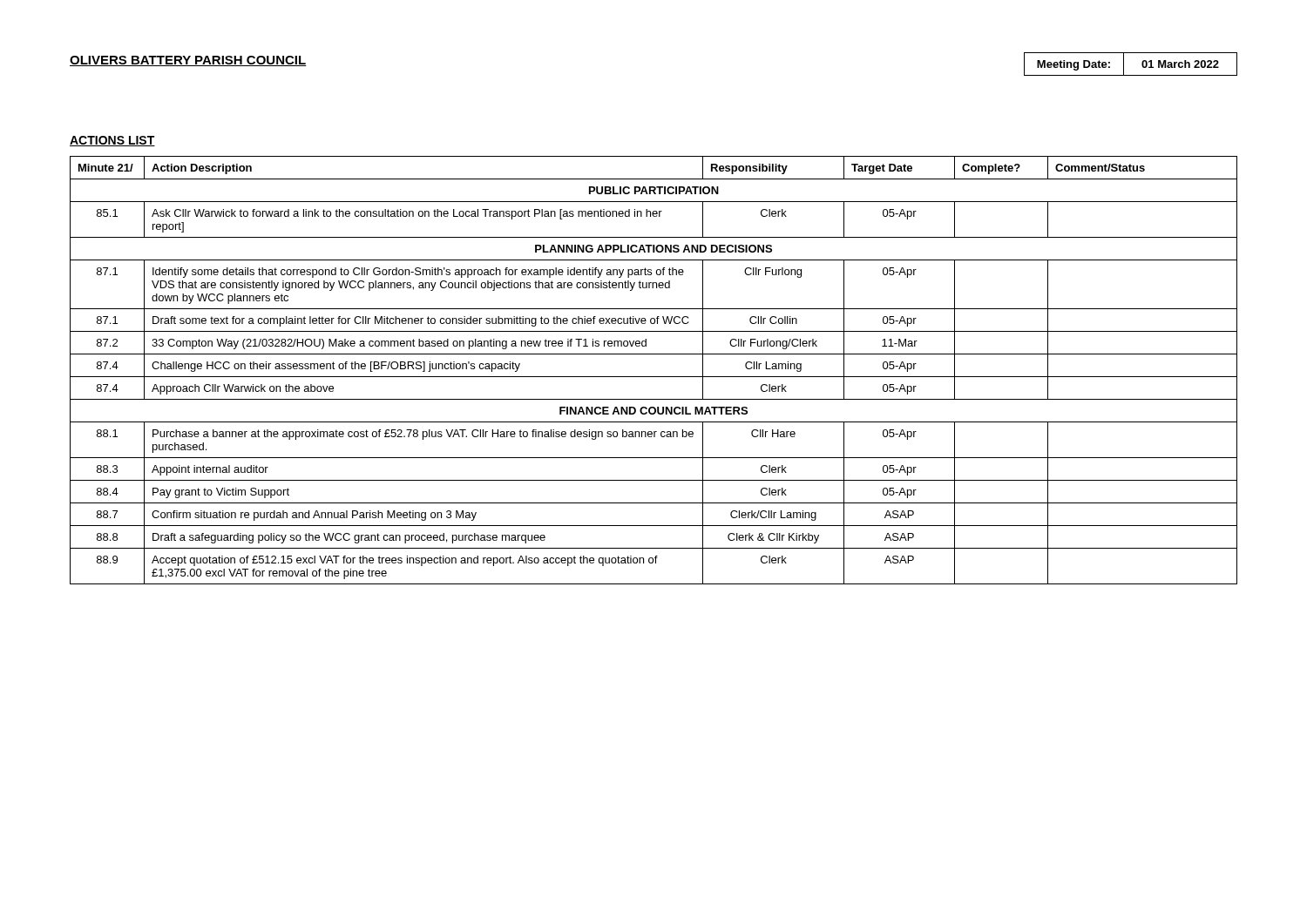1307x924 pixels.
Task: Click where it says "ACTIONS LIST"
Action: pos(112,140)
